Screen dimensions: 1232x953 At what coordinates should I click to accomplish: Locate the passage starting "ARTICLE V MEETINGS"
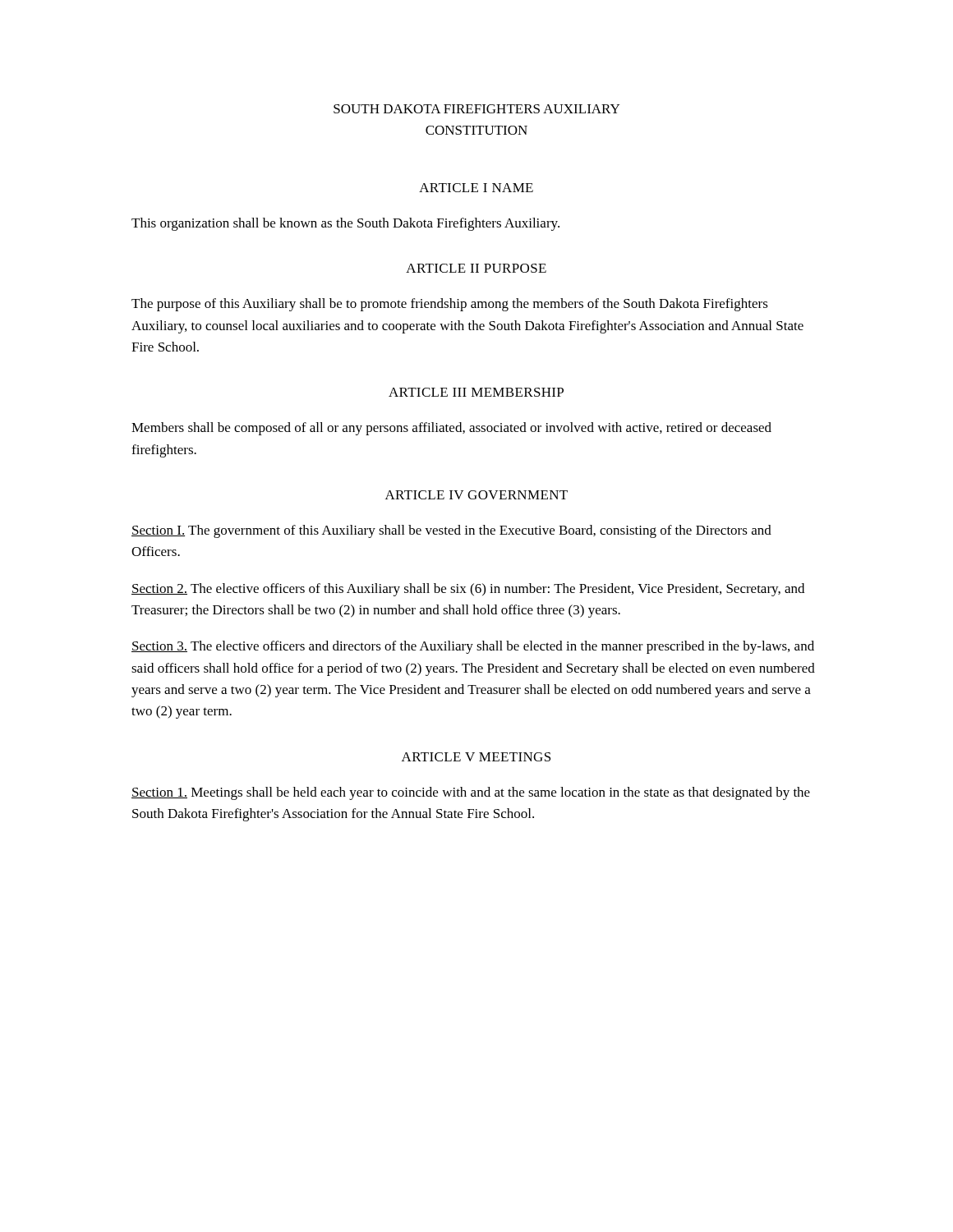click(476, 757)
